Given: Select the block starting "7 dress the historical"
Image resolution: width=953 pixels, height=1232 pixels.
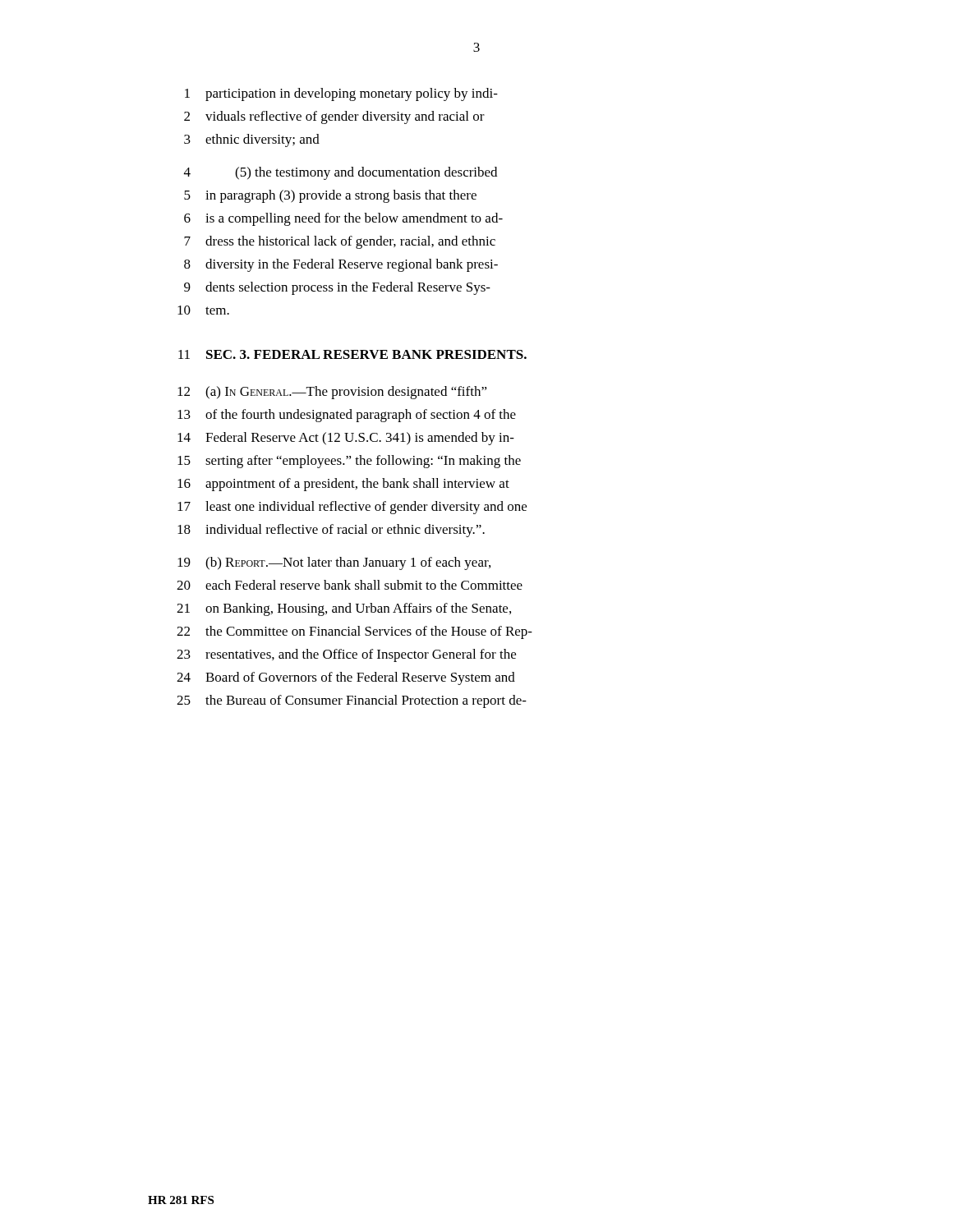Looking at the screenshot, I should pos(501,242).
